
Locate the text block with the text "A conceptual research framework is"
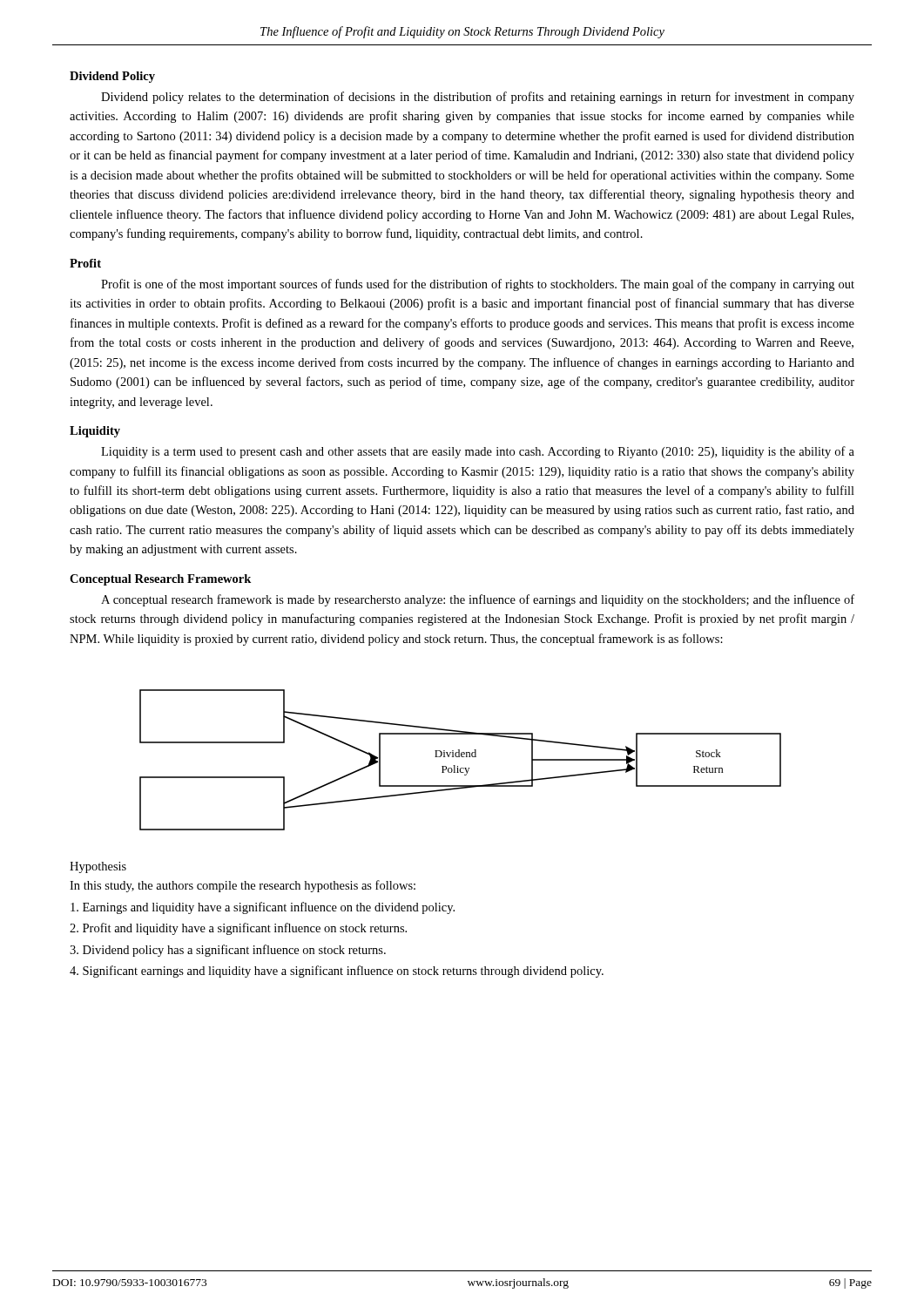coord(462,619)
